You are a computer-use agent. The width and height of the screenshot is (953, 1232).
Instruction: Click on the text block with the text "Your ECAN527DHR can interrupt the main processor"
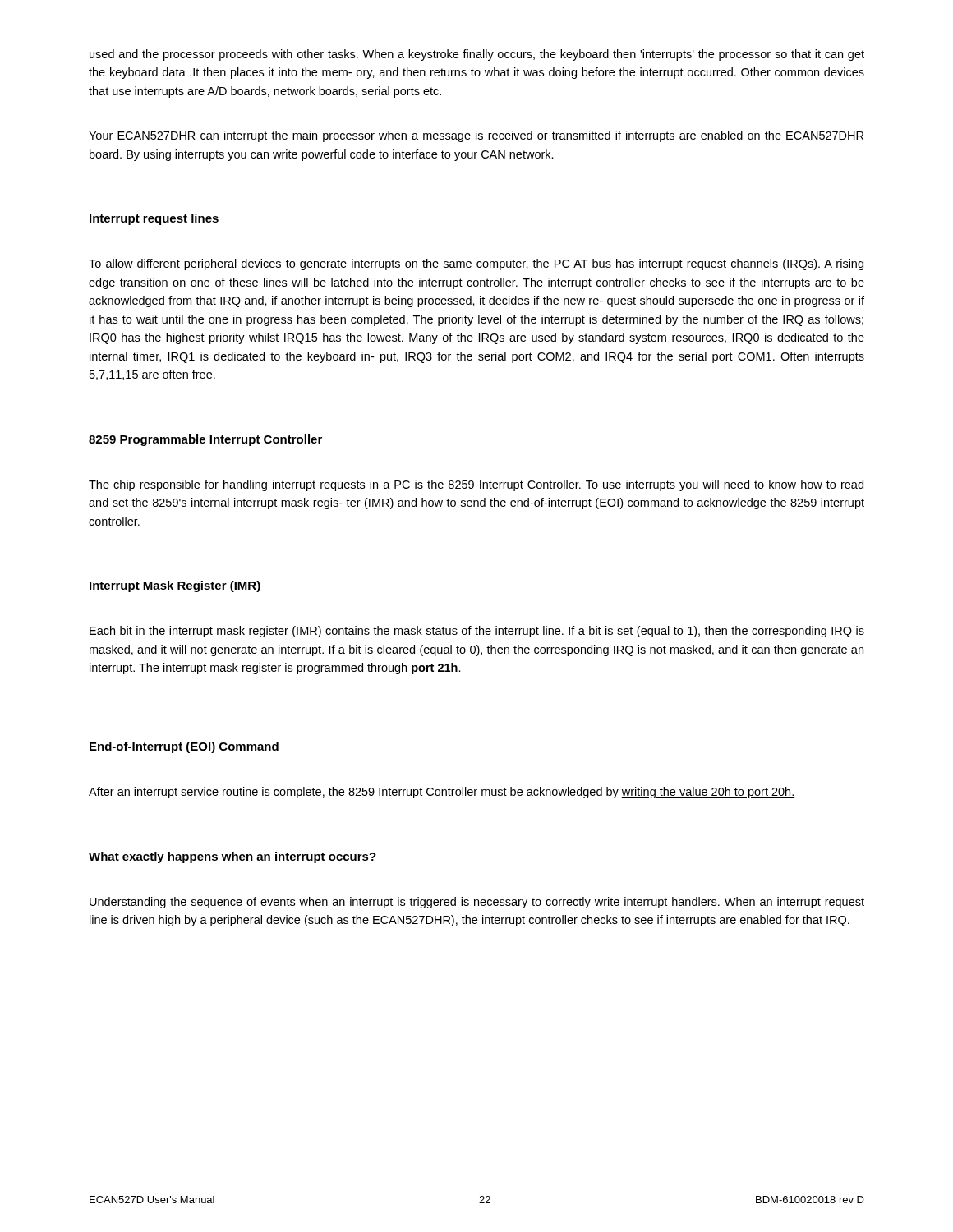tap(476, 145)
